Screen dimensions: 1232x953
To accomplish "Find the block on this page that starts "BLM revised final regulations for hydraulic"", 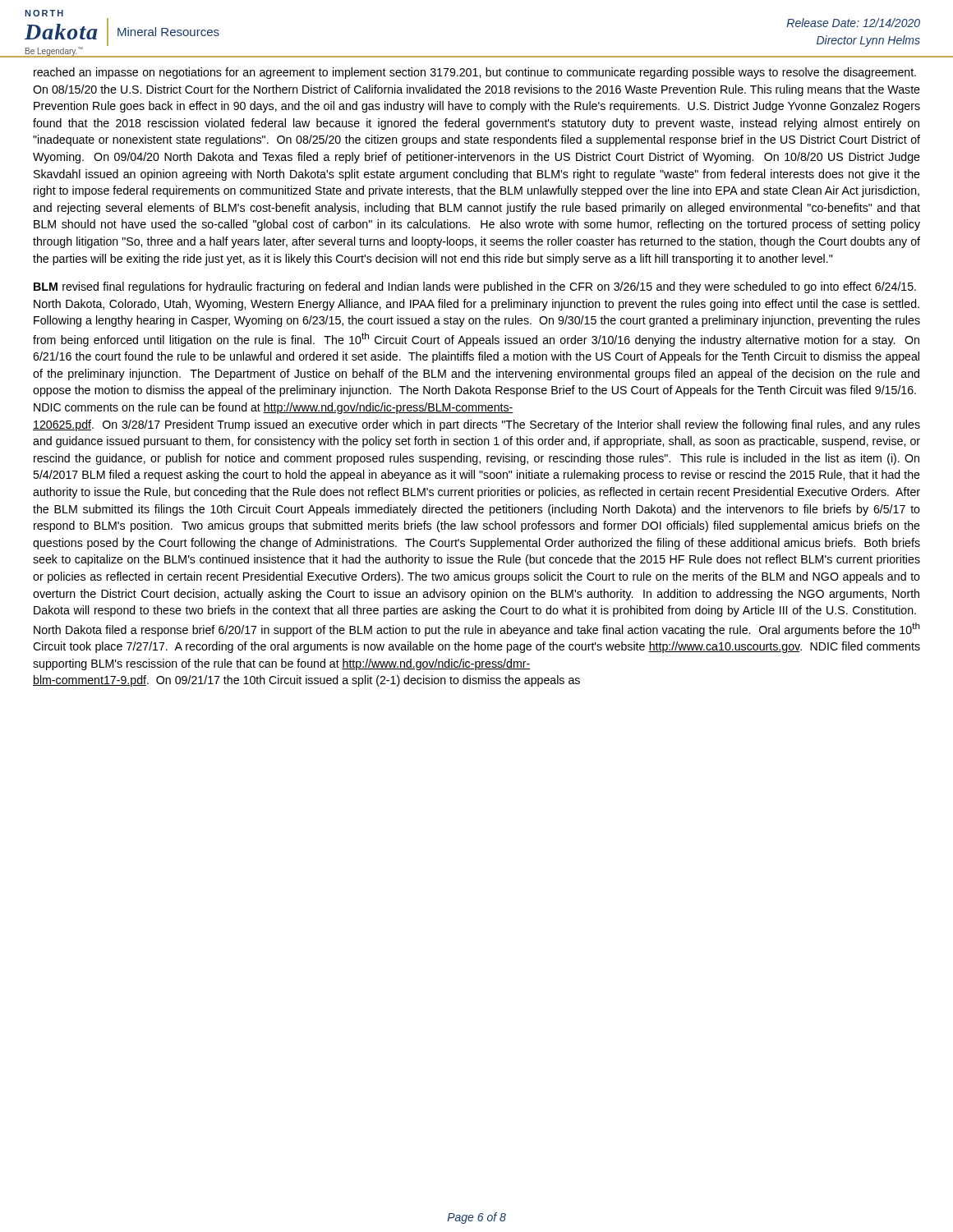I will [x=476, y=483].
